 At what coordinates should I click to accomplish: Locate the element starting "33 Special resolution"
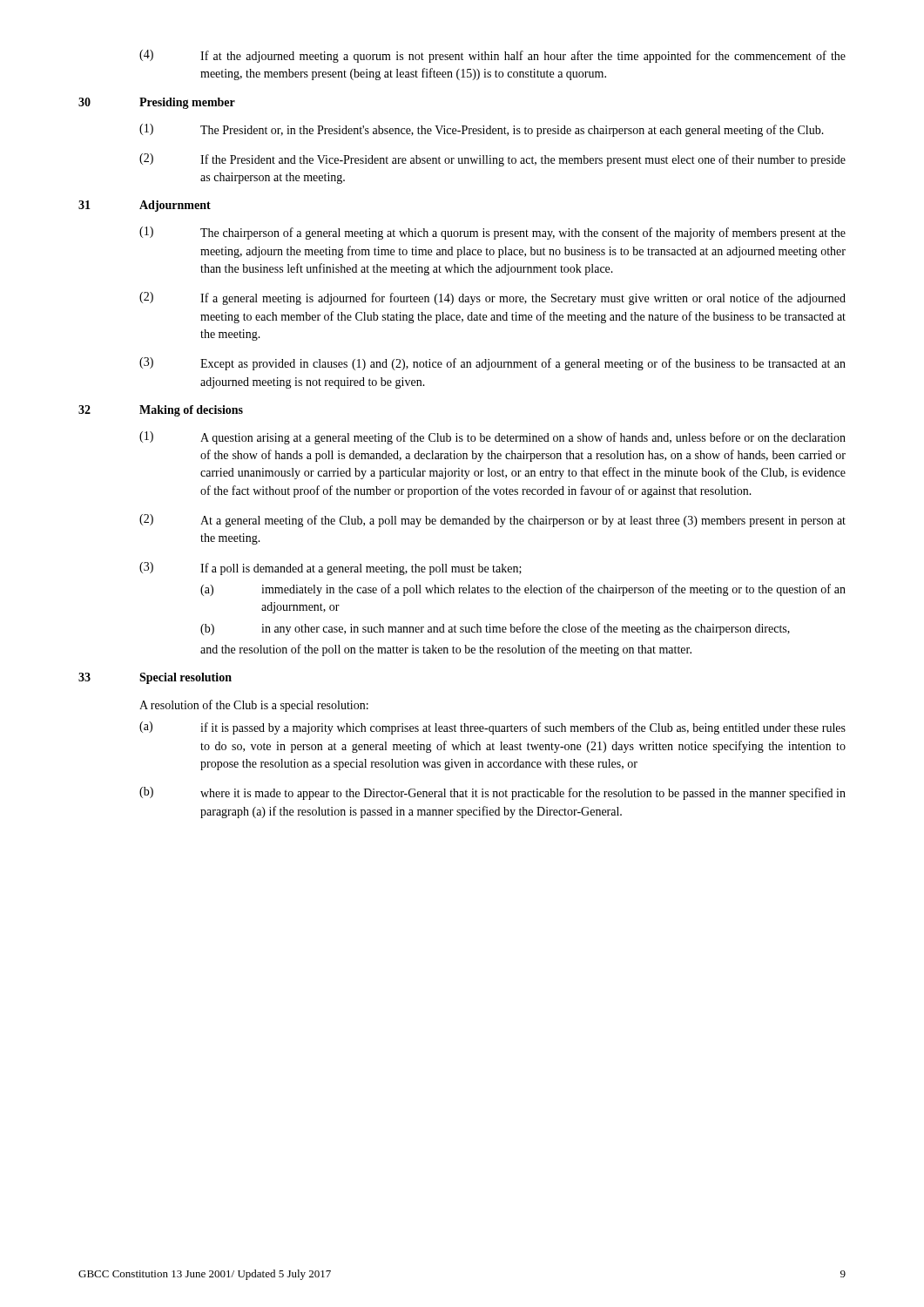(x=155, y=678)
